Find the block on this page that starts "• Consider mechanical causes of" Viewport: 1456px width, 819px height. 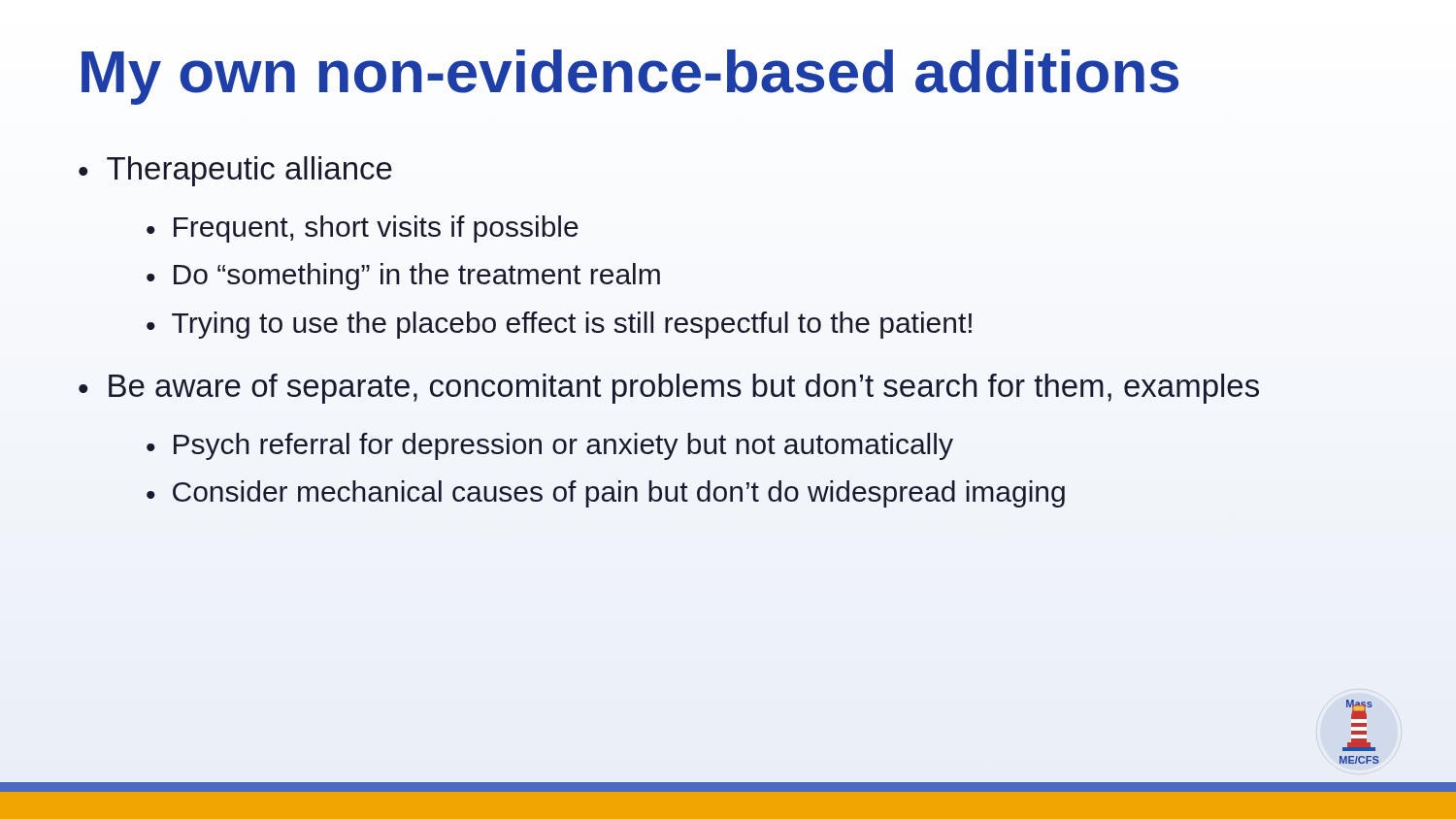tap(606, 494)
